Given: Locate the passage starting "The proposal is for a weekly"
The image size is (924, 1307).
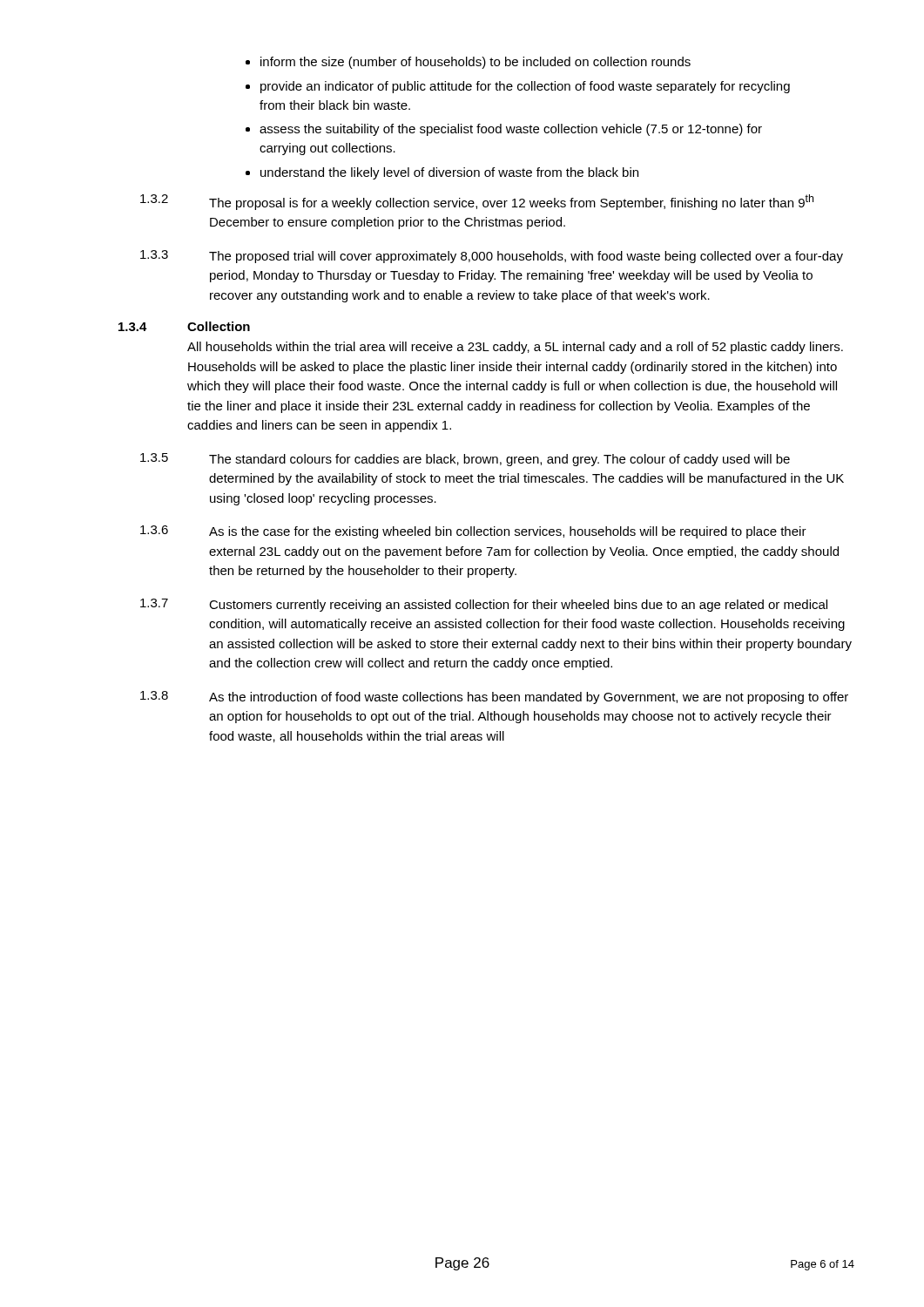Looking at the screenshot, I should pyautogui.click(x=532, y=211).
